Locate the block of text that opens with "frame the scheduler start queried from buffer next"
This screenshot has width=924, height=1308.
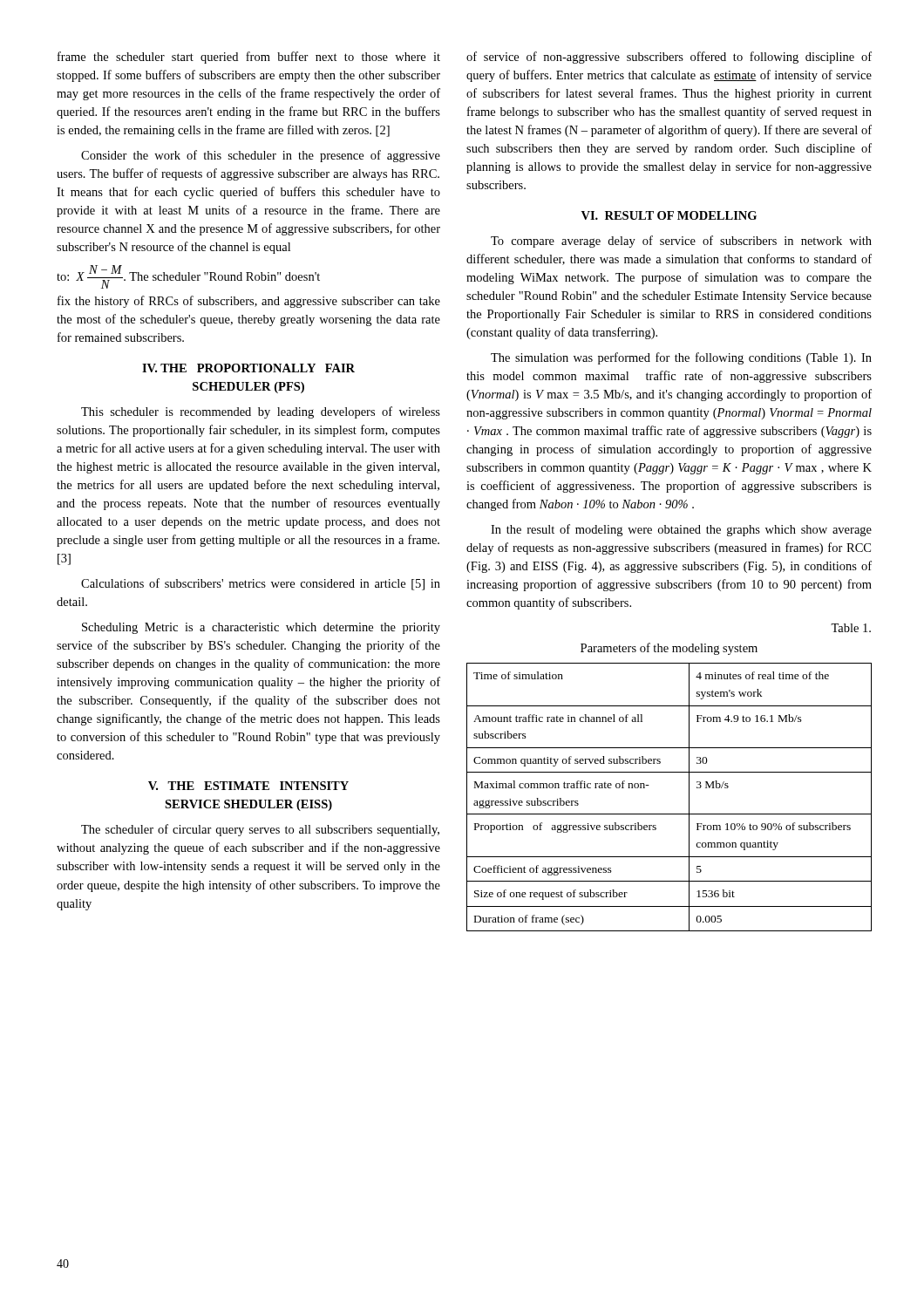(248, 94)
